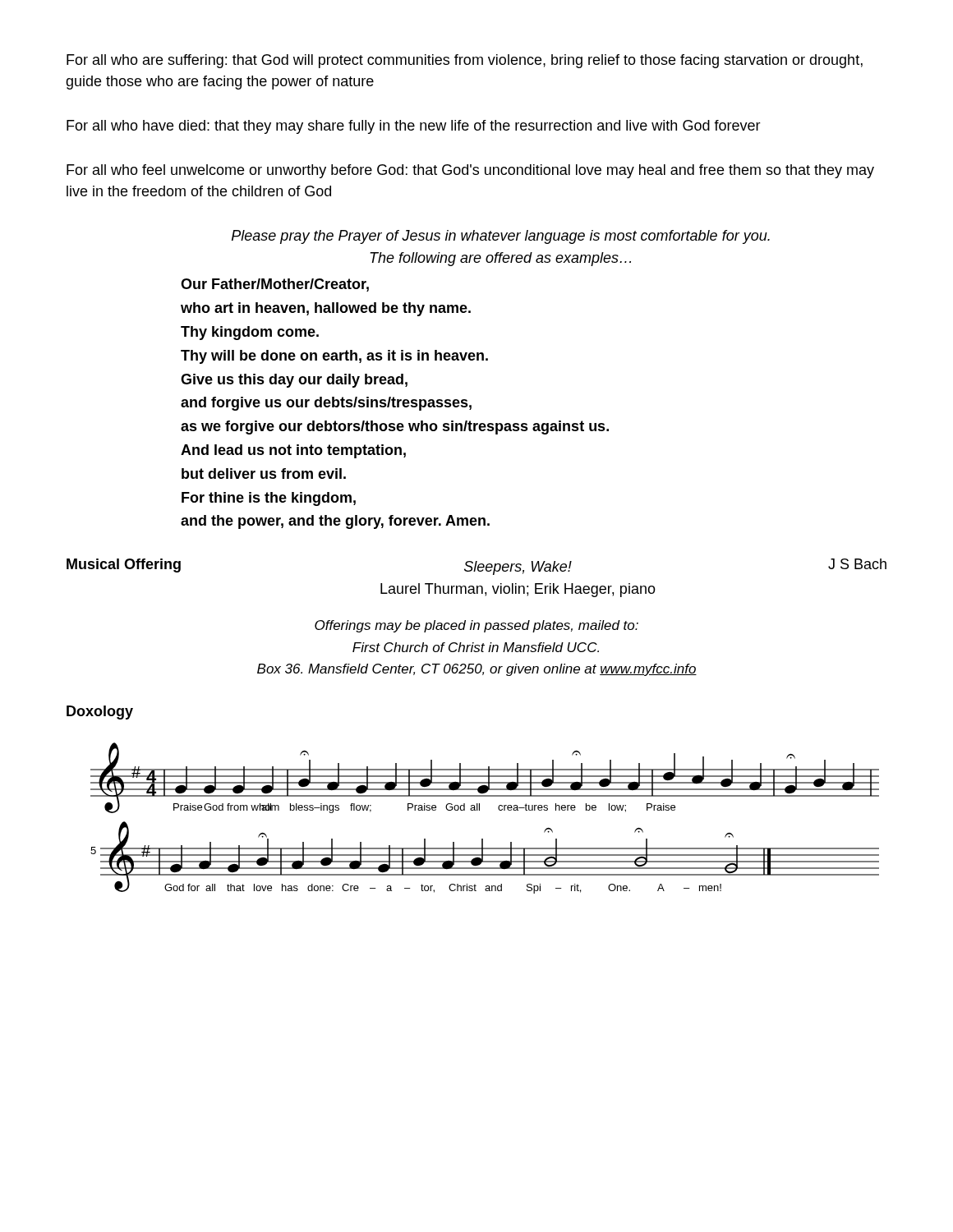This screenshot has width=953, height=1232.
Task: Find the passage starting "Musical Offering Sleepers, Wake!"
Action: point(476,578)
